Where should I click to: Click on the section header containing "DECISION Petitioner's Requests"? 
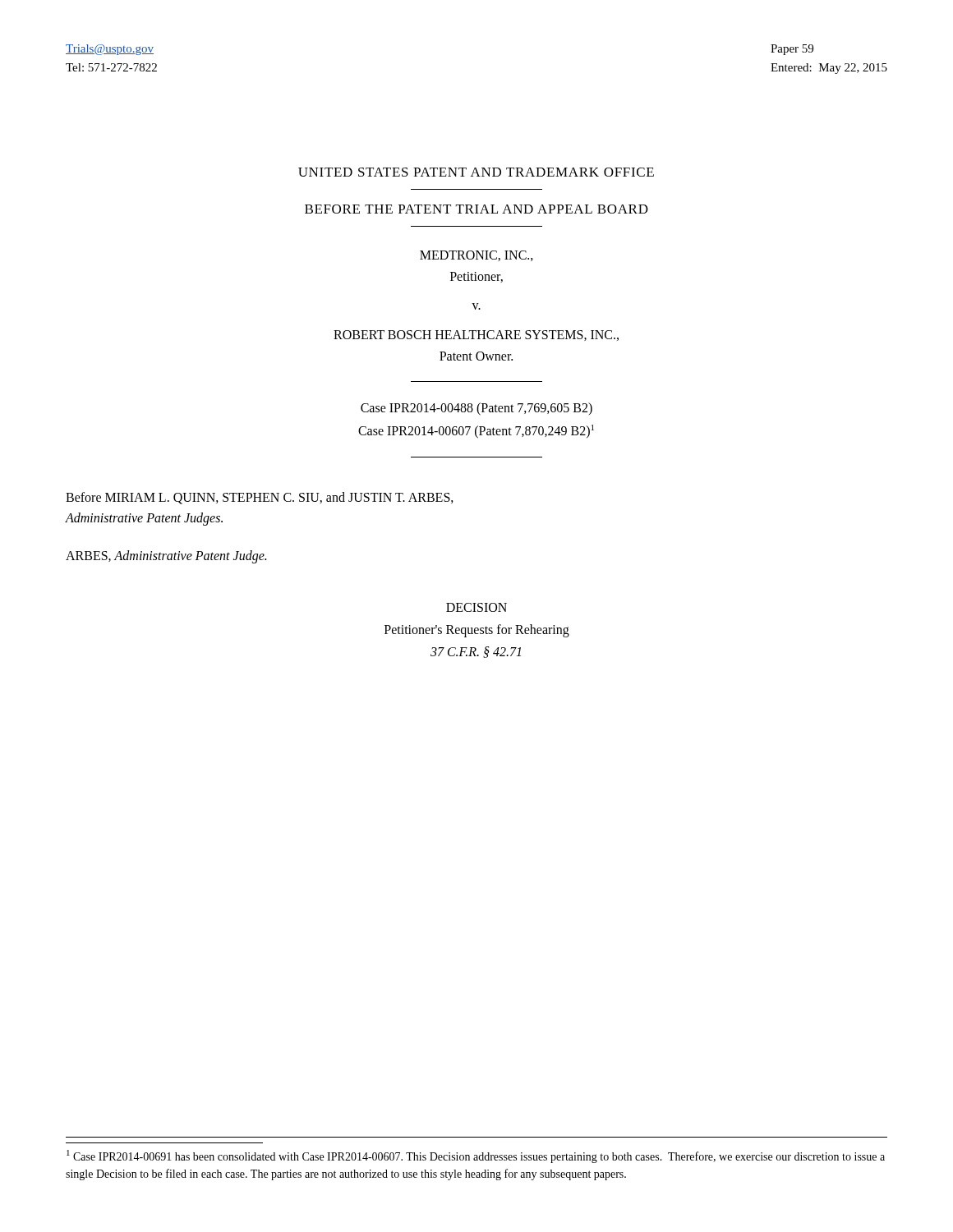476,629
